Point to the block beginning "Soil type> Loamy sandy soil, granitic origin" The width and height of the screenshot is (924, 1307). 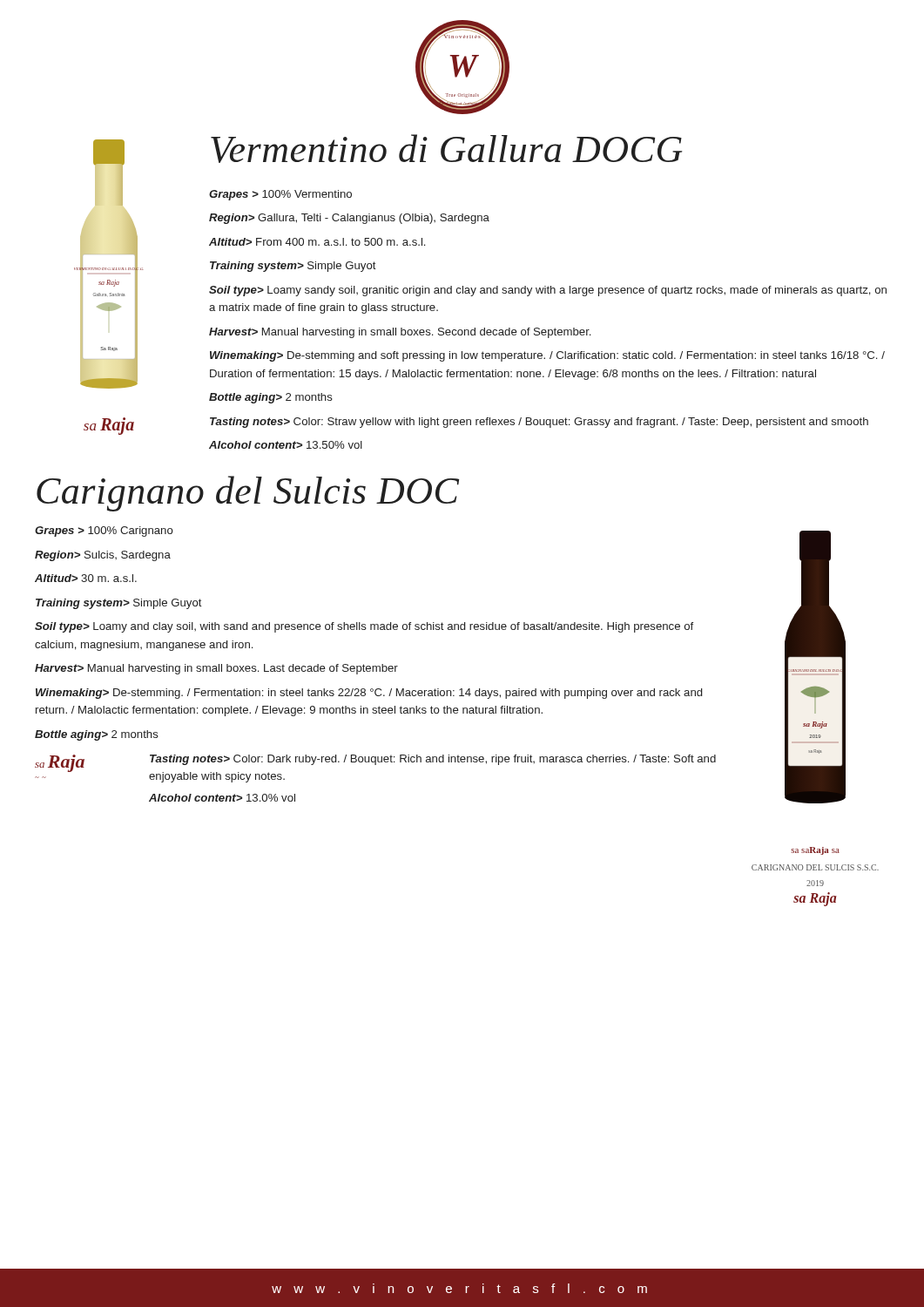[x=548, y=298]
